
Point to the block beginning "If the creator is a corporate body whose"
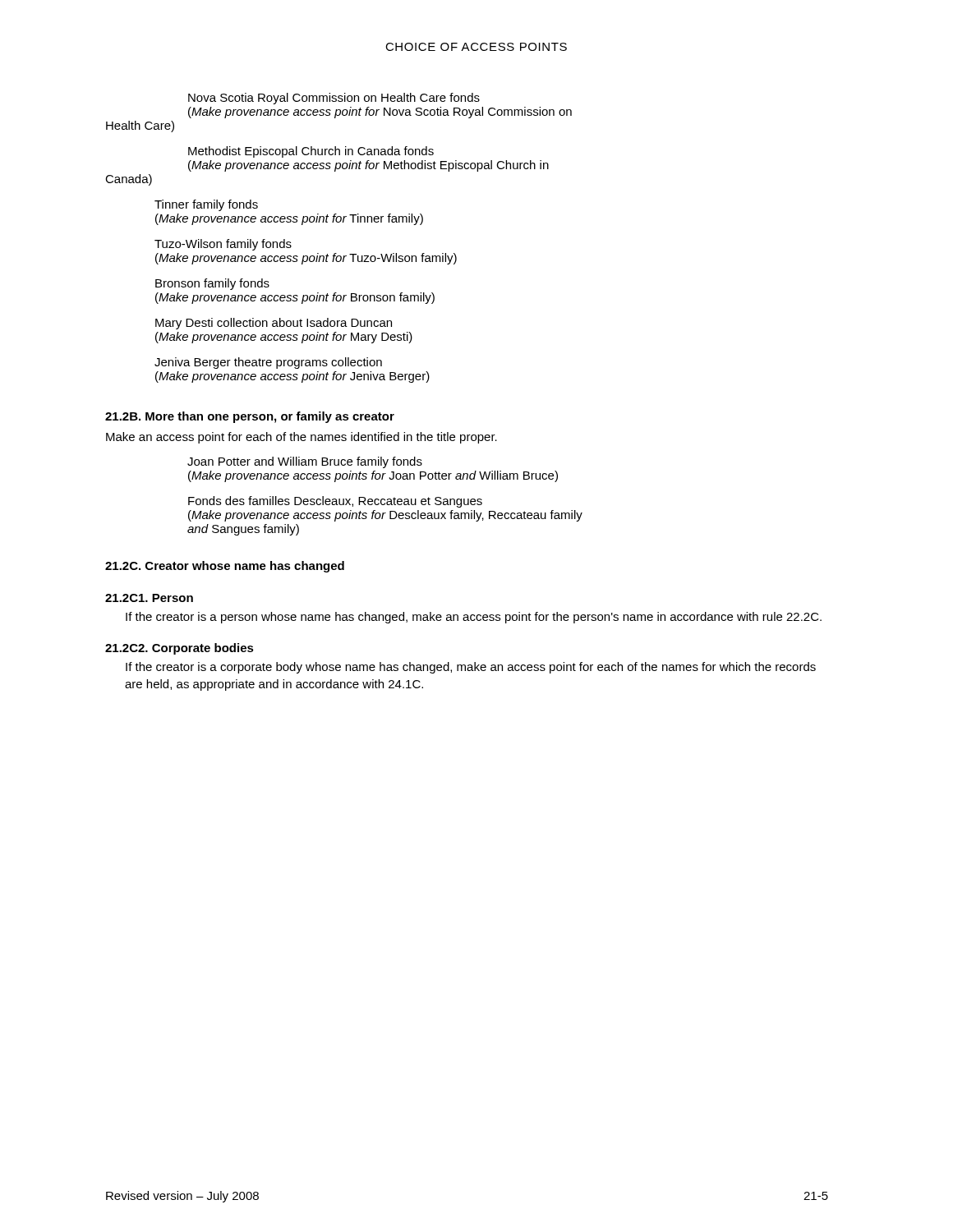coord(470,675)
